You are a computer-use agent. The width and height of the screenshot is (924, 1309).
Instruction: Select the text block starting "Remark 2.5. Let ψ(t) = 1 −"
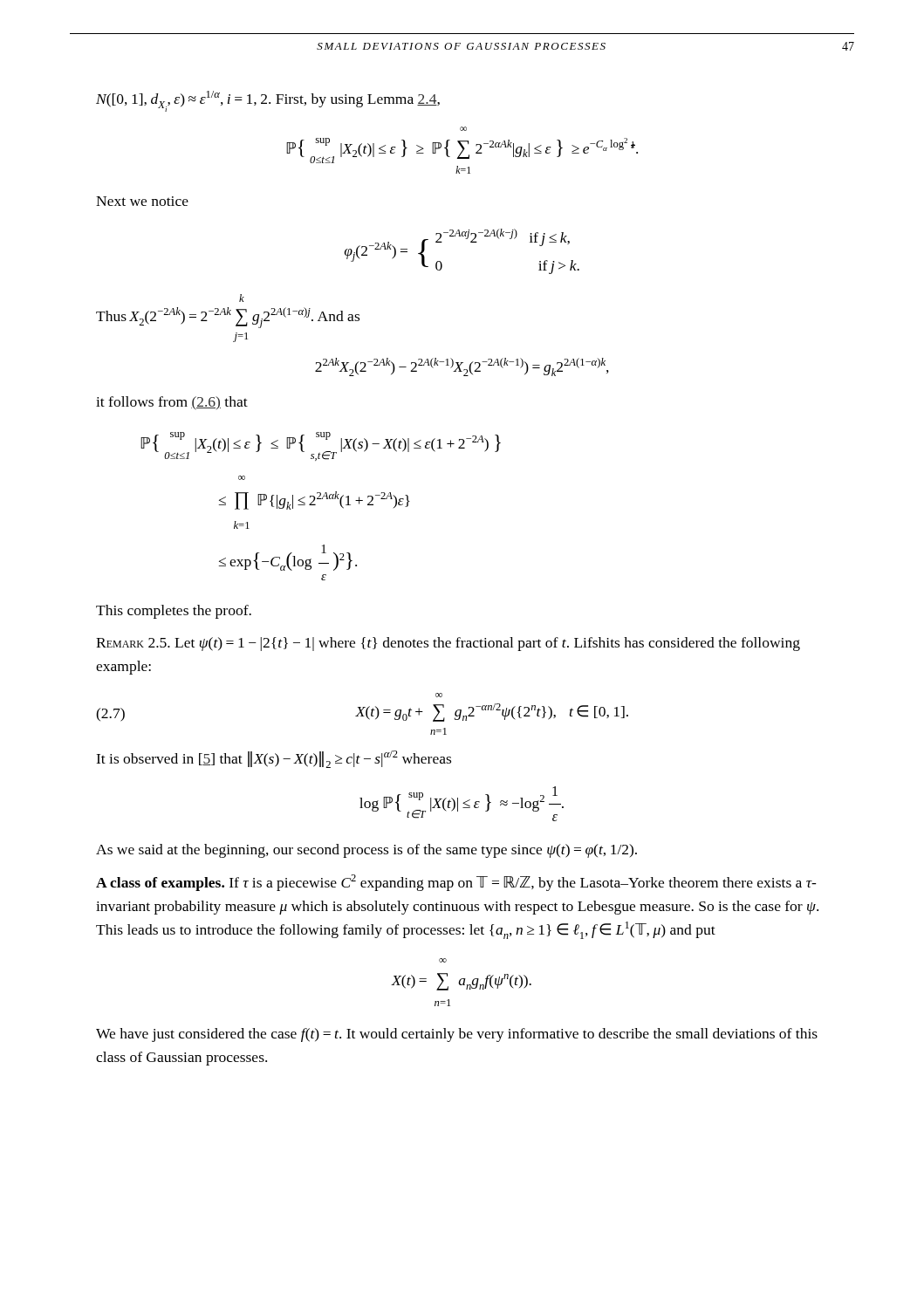(x=448, y=654)
